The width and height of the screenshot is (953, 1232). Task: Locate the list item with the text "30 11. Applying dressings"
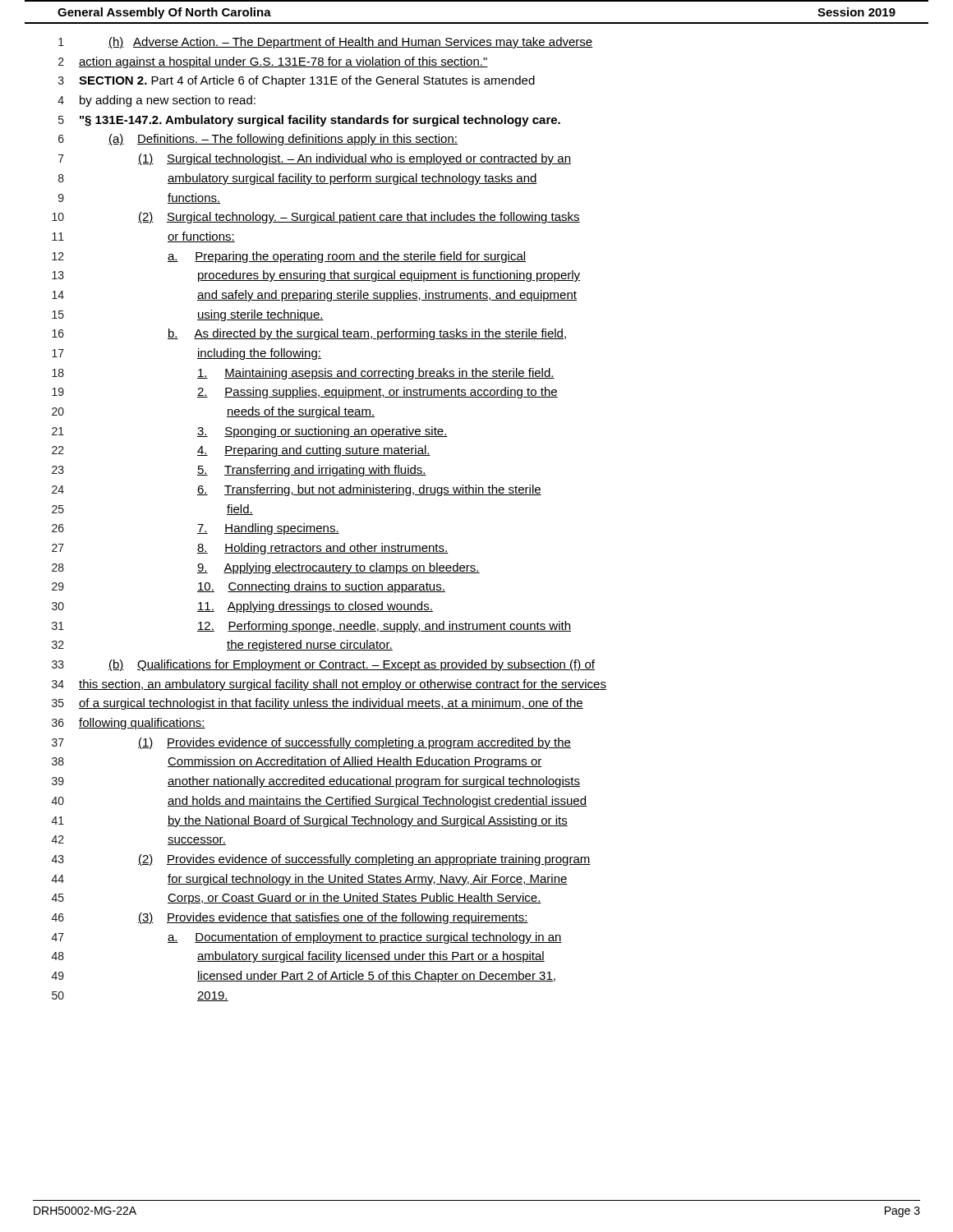(x=242, y=607)
